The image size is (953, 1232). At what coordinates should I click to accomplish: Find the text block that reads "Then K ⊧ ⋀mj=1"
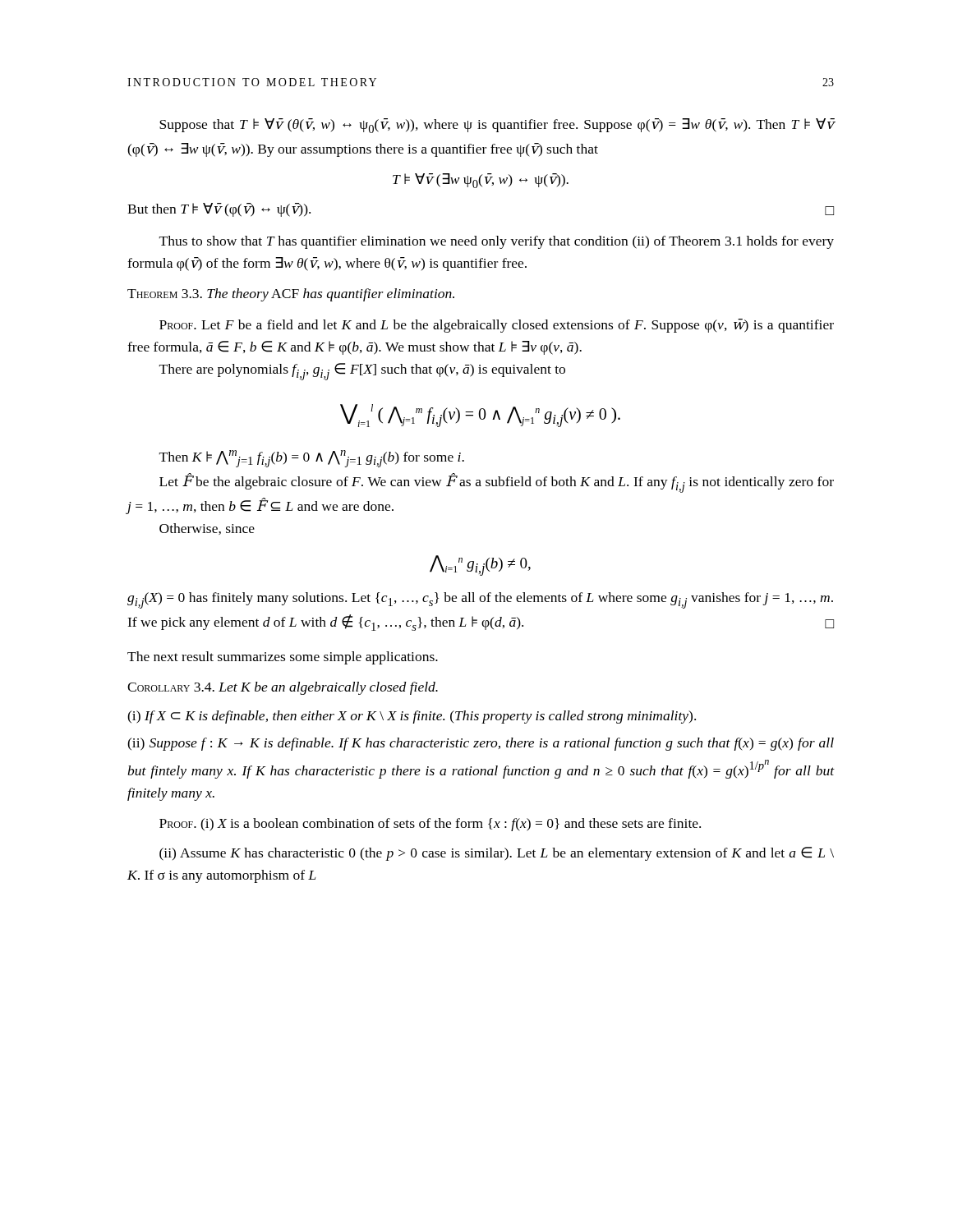[x=312, y=456]
